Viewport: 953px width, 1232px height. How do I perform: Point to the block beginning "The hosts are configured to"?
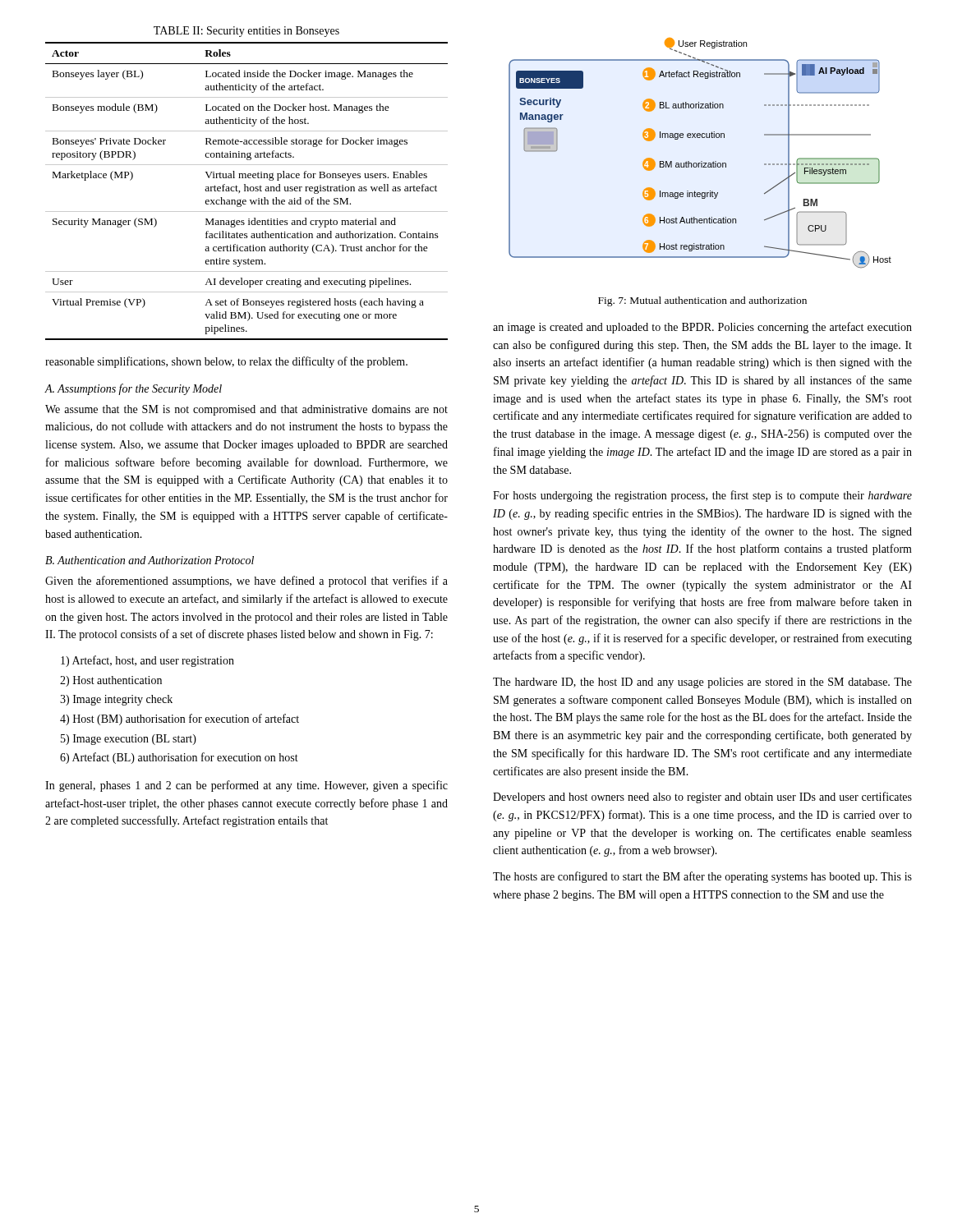tap(702, 886)
